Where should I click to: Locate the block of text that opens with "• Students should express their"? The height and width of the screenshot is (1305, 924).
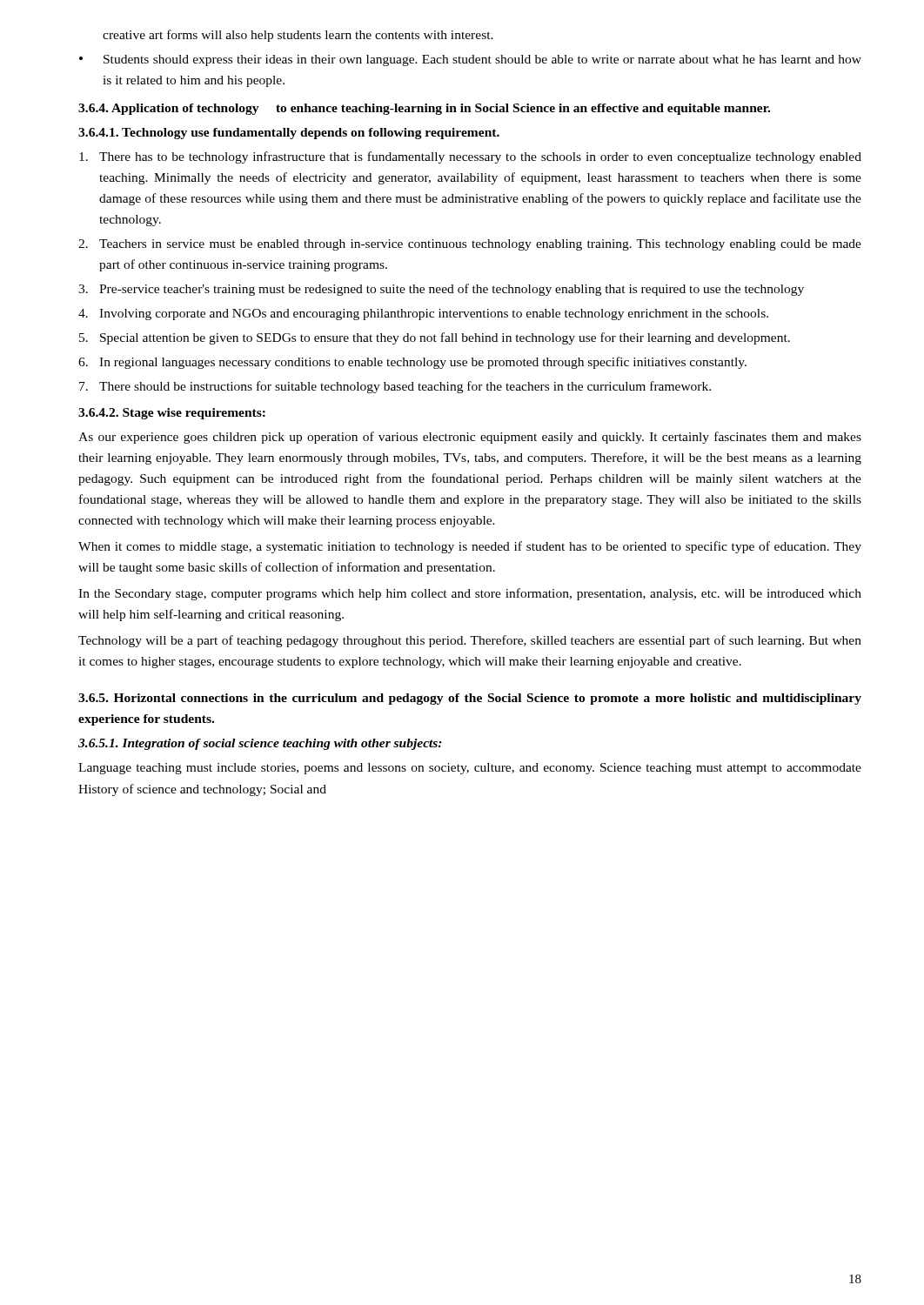point(470,70)
